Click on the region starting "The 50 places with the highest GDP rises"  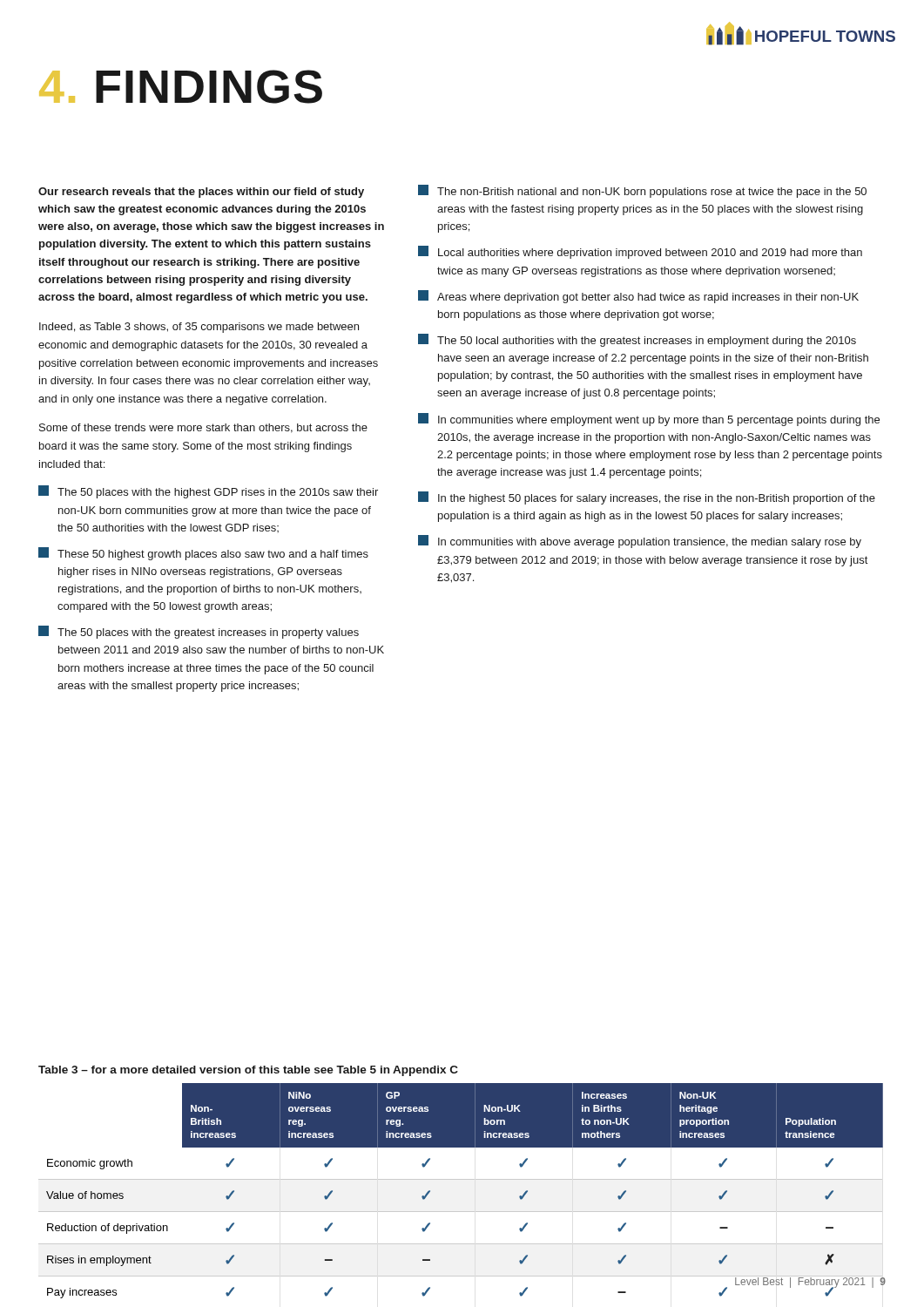[213, 510]
